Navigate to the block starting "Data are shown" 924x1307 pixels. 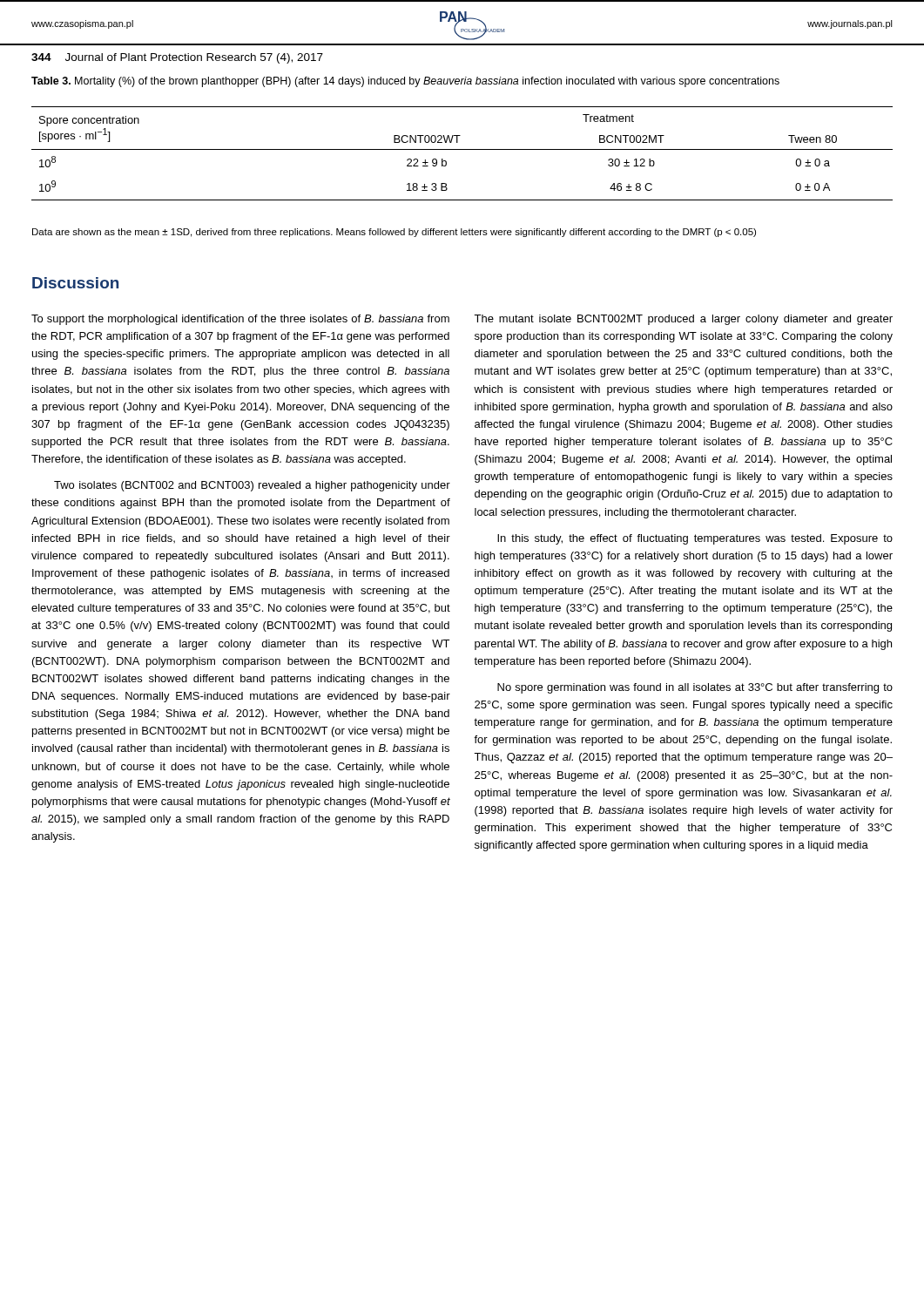[x=394, y=232]
